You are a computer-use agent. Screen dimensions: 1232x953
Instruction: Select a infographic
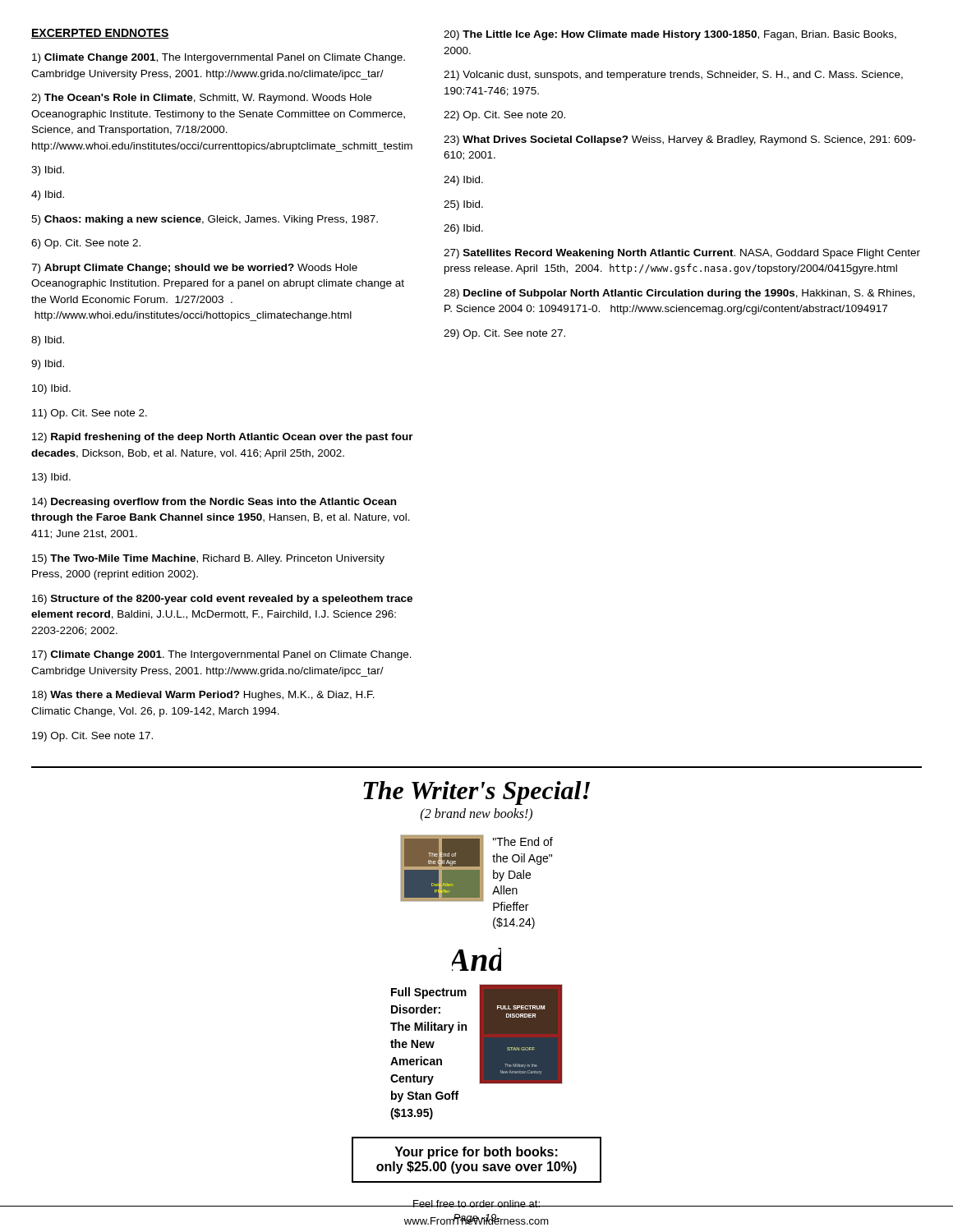point(476,1004)
